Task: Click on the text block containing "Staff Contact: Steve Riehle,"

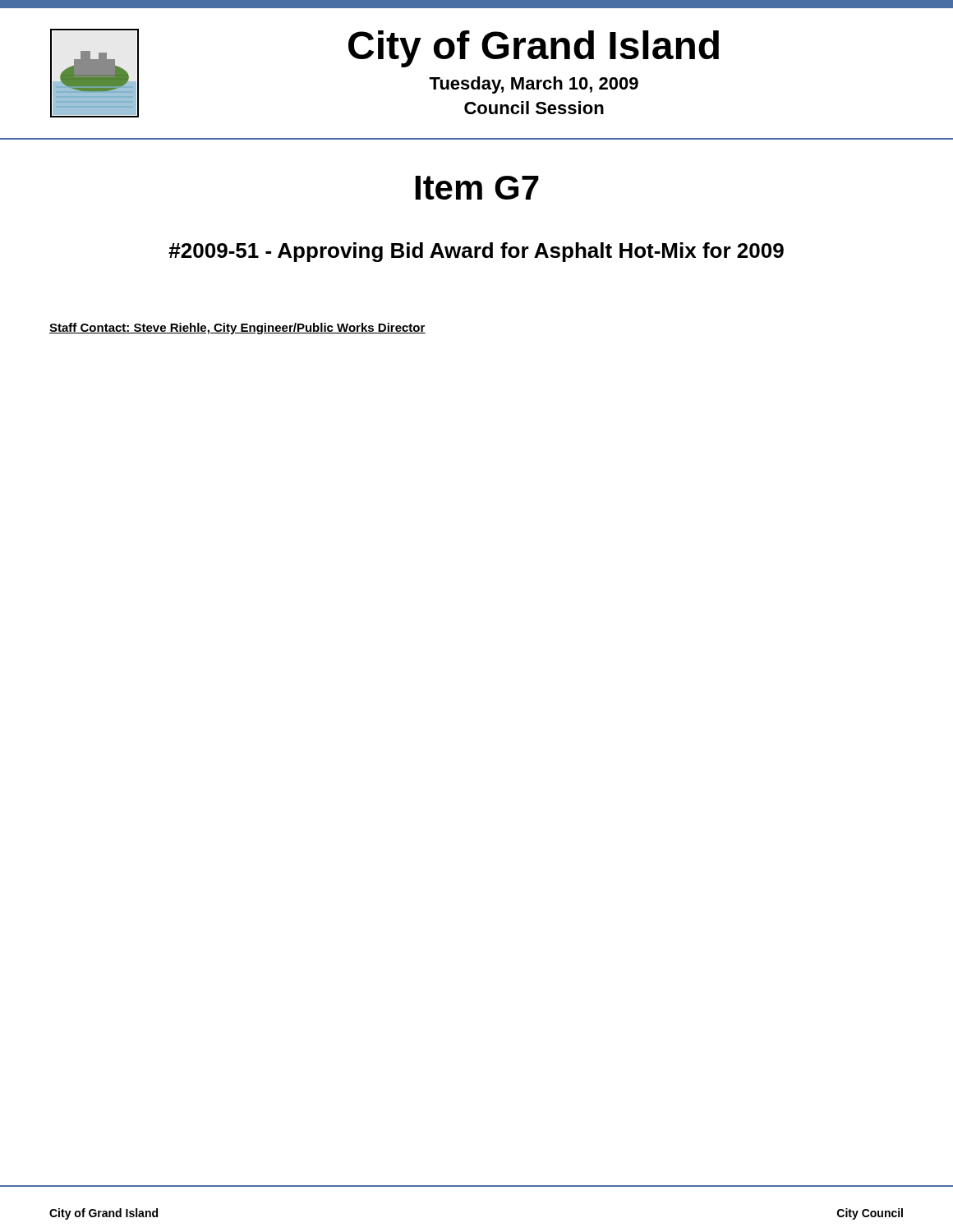Action: pyautogui.click(x=296, y=327)
